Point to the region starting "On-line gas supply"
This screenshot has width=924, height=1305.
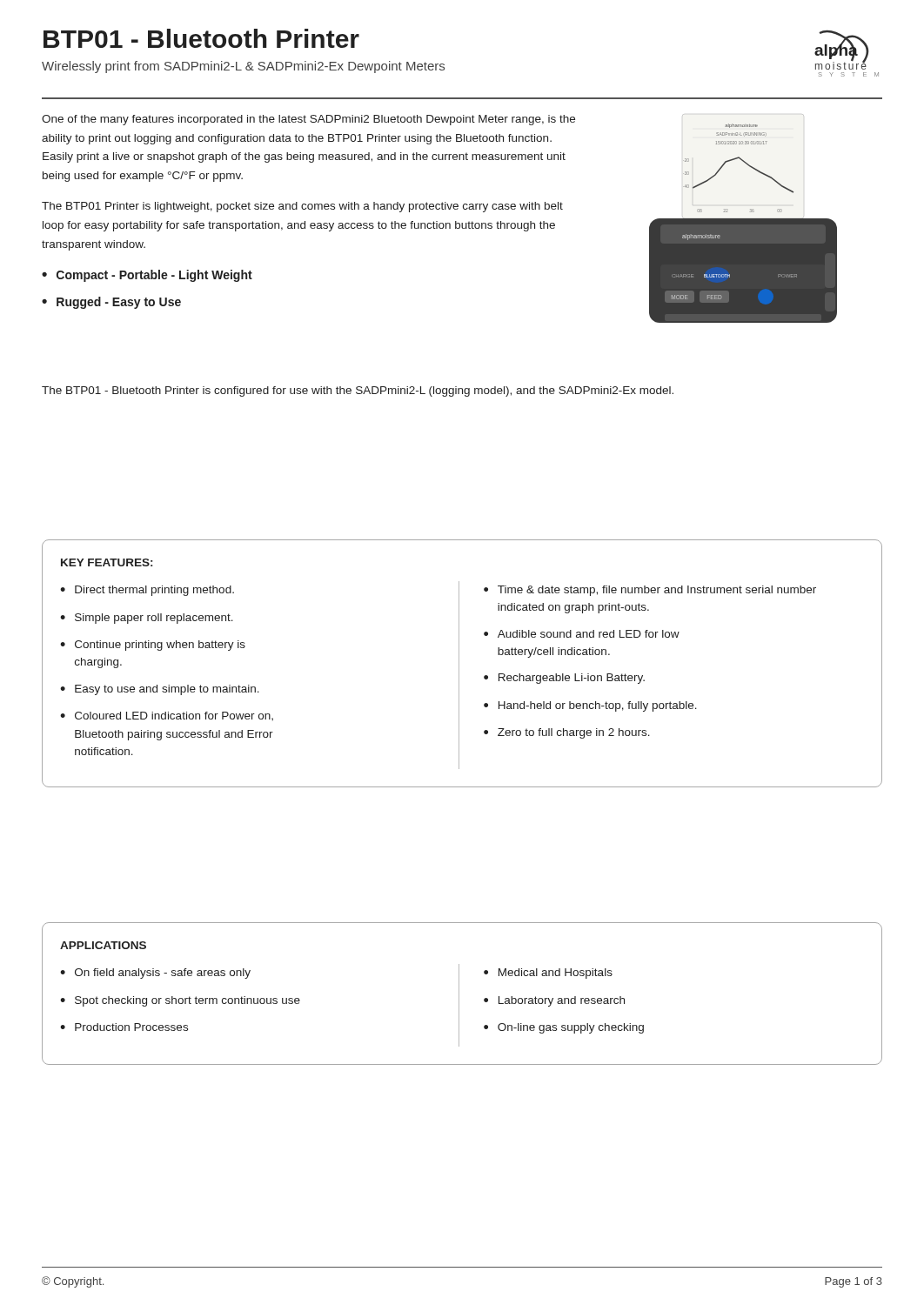571,1027
